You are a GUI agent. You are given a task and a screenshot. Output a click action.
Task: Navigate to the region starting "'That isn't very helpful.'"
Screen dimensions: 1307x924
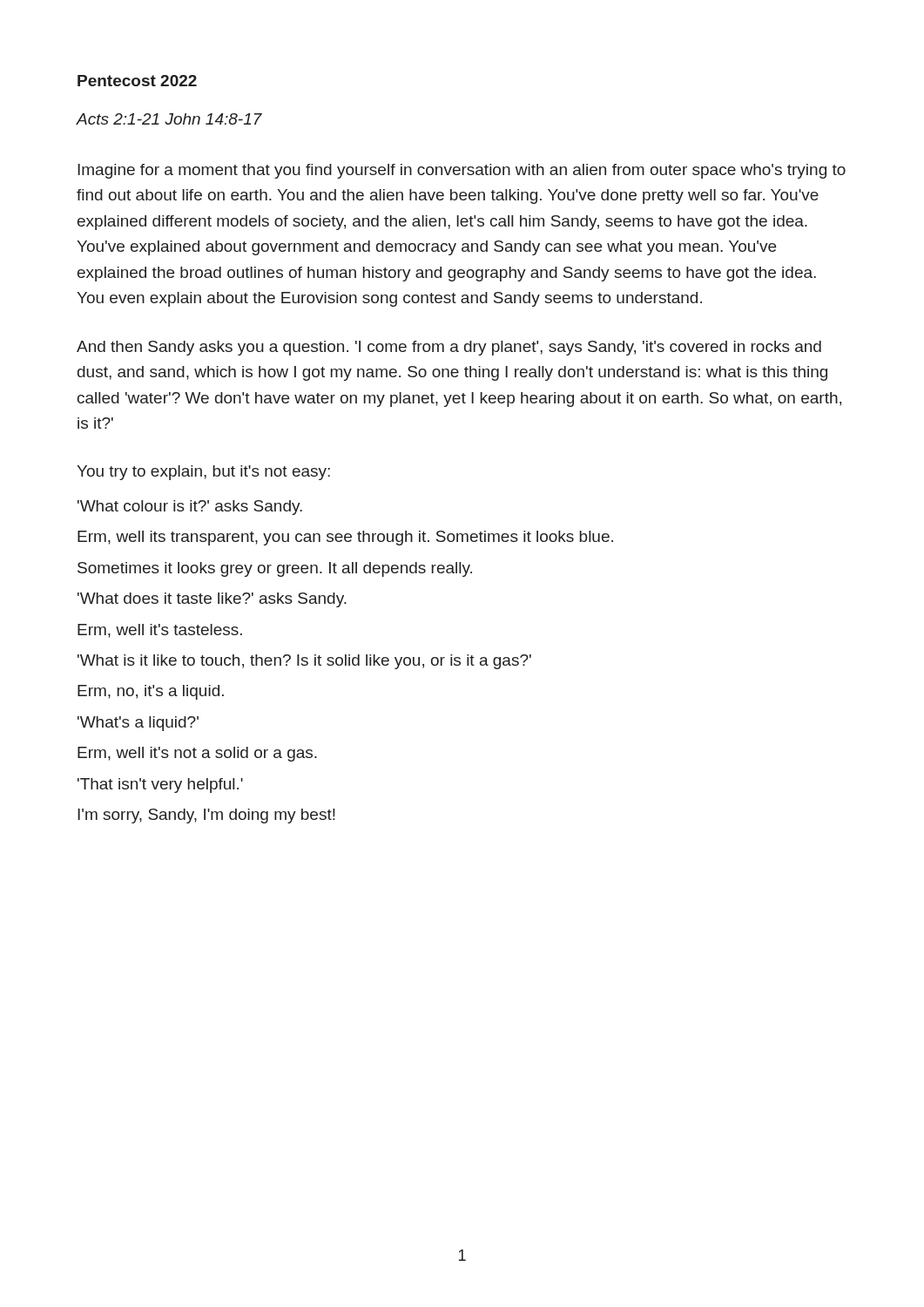(x=160, y=784)
